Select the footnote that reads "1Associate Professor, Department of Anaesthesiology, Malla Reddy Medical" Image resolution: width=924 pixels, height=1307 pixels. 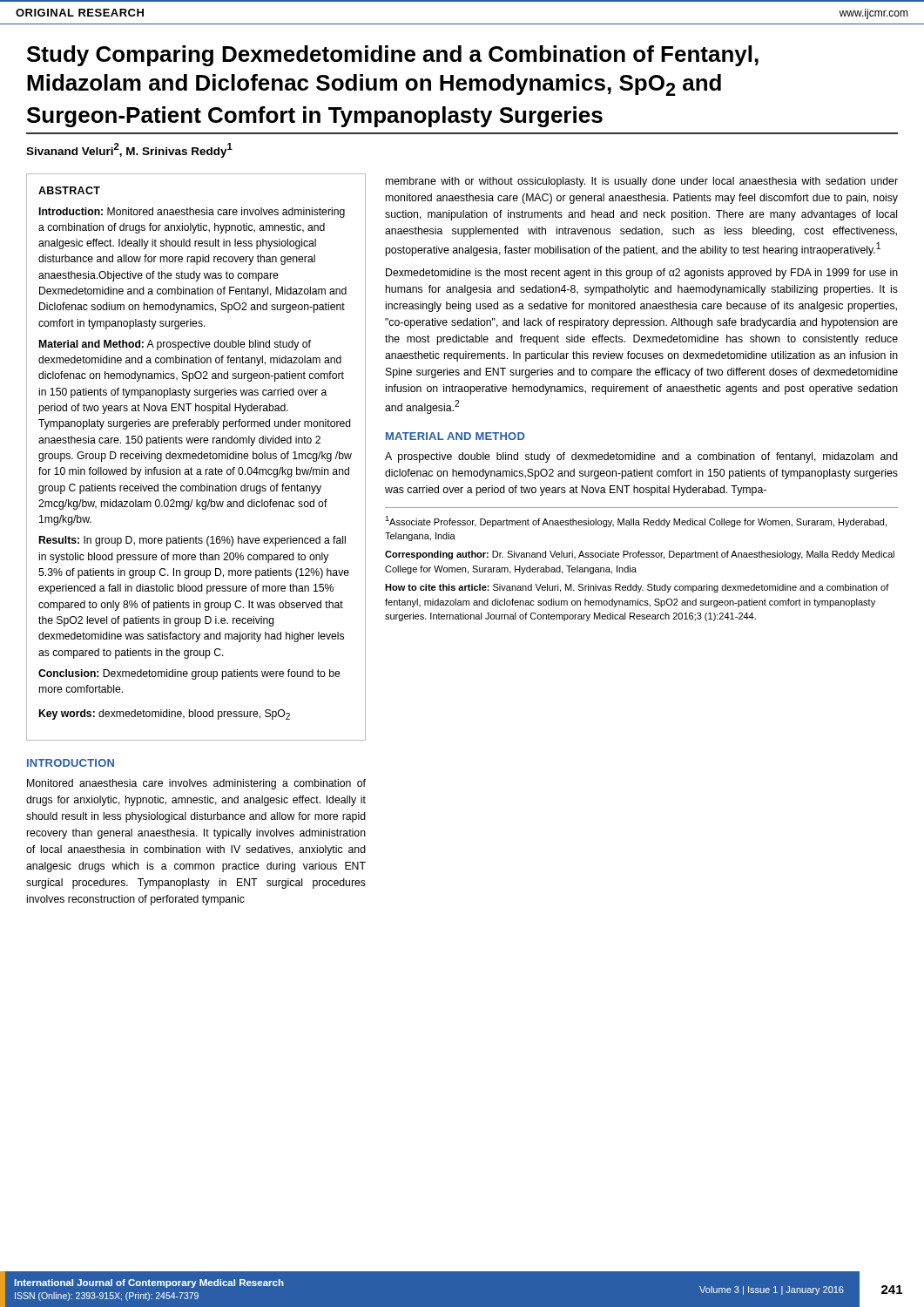click(x=641, y=568)
